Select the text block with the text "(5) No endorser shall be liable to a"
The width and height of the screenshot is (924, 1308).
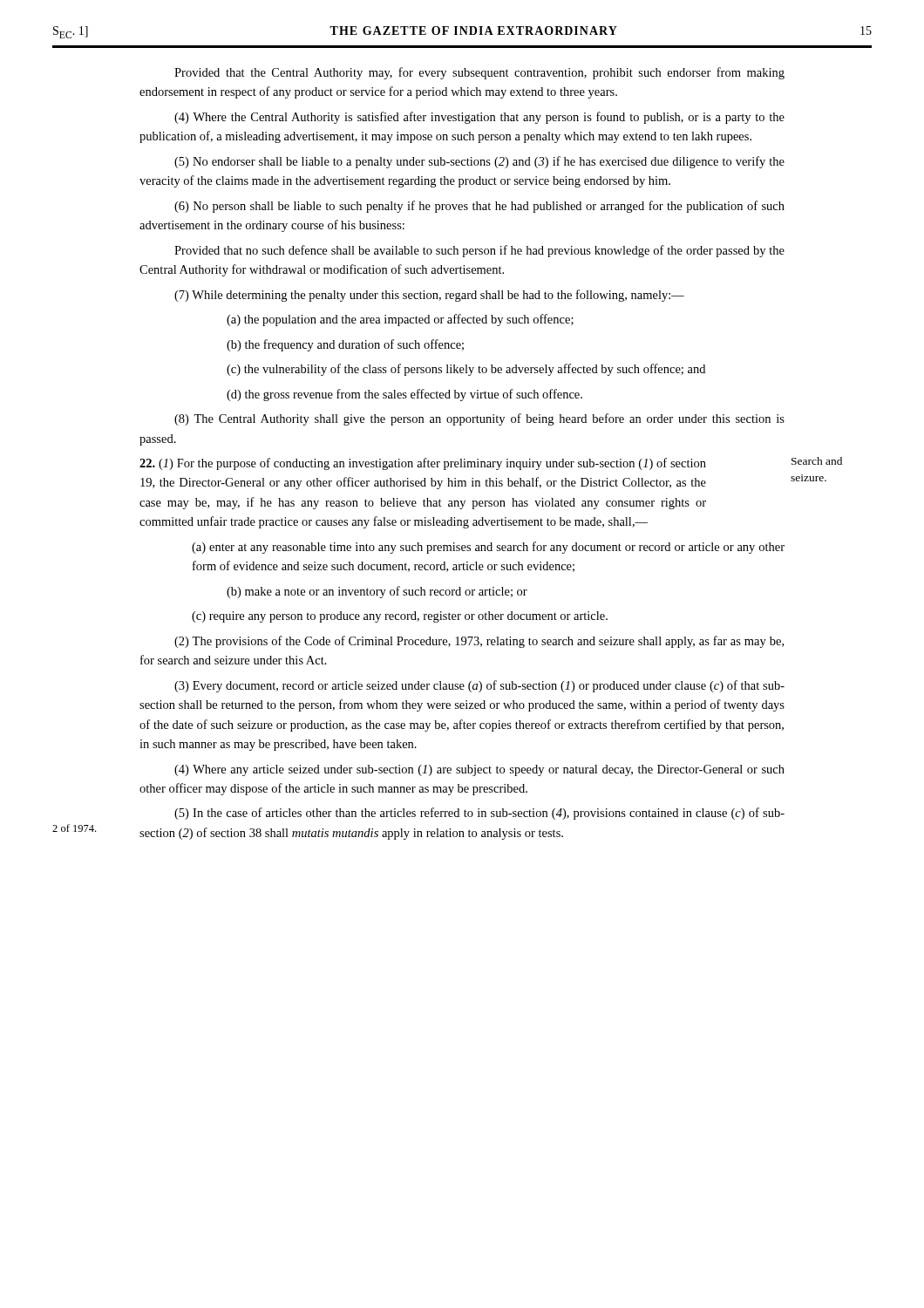pos(462,171)
